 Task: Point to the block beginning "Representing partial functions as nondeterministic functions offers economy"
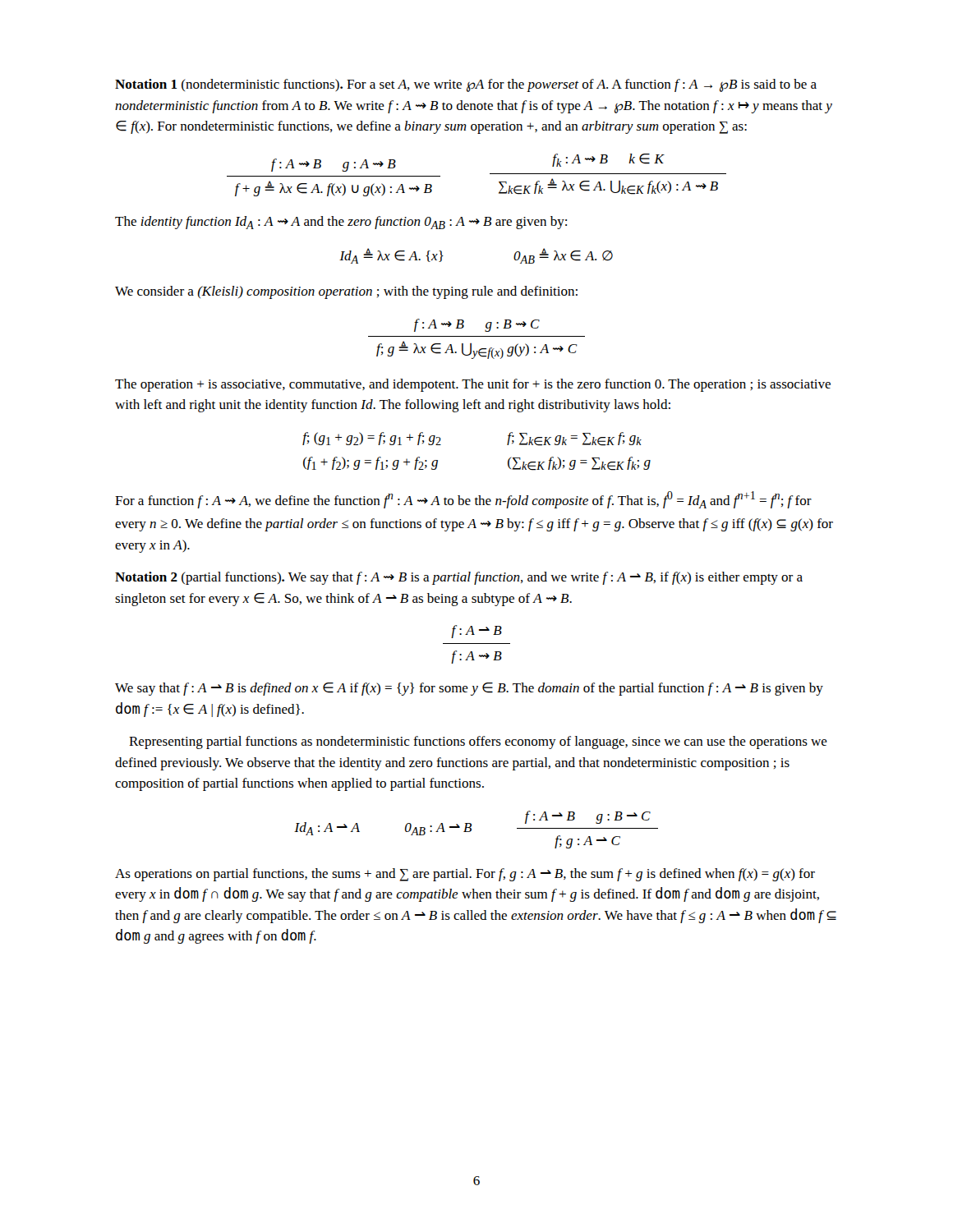(471, 762)
